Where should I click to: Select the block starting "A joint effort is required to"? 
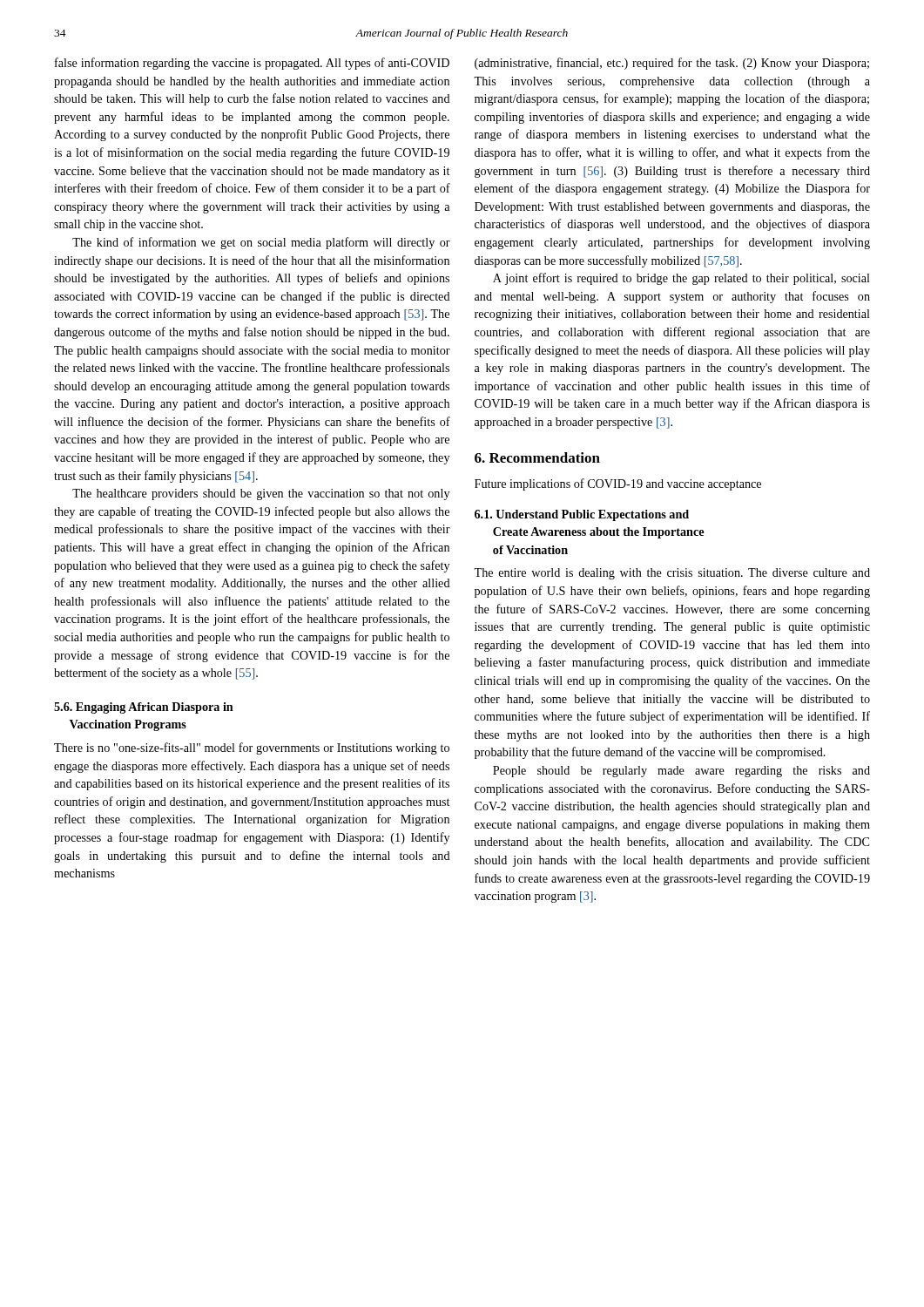click(x=672, y=350)
